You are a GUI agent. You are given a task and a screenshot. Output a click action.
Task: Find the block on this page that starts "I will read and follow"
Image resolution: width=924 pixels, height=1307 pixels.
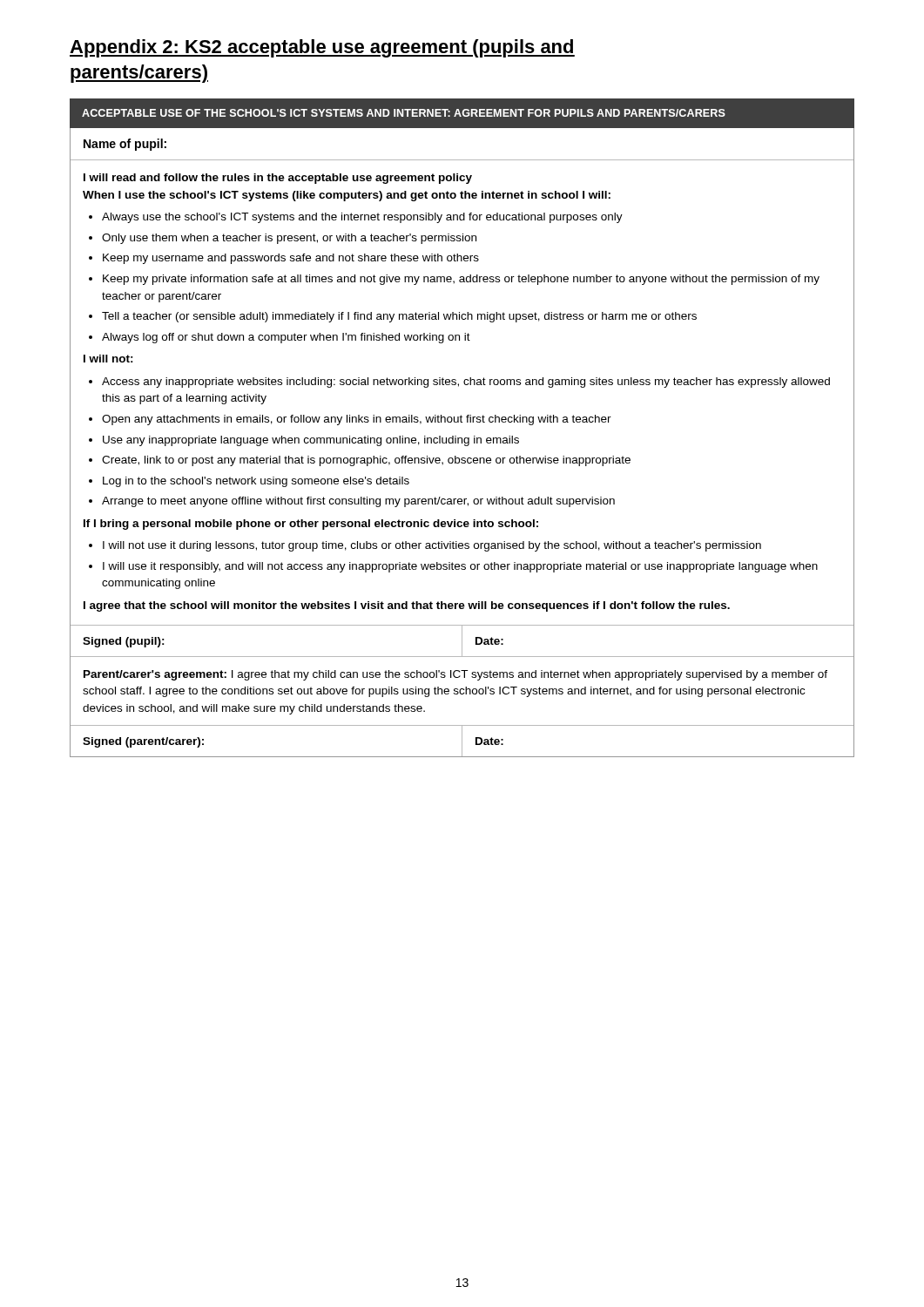coord(462,392)
